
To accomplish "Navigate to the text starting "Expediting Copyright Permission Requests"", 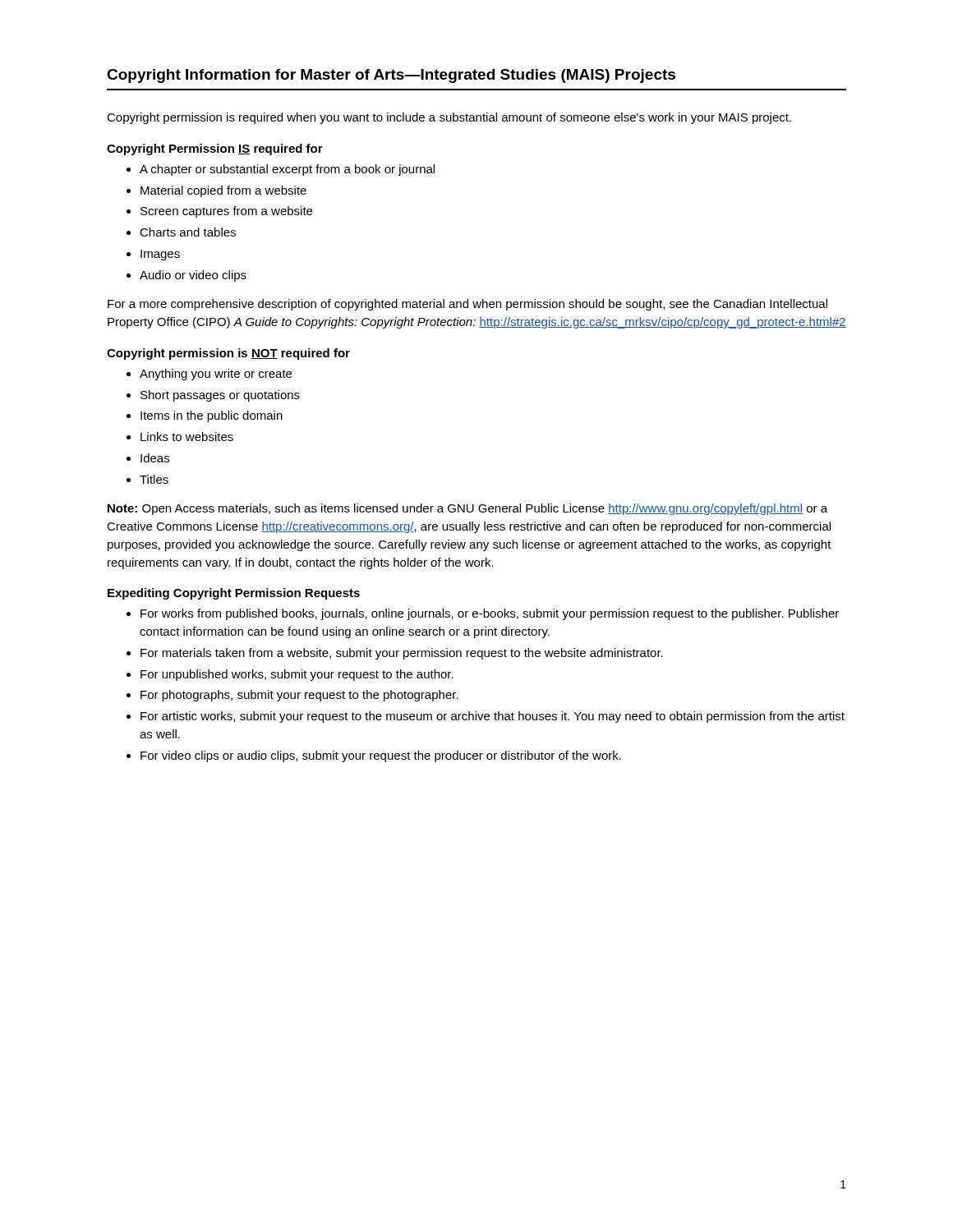I will pos(233,593).
